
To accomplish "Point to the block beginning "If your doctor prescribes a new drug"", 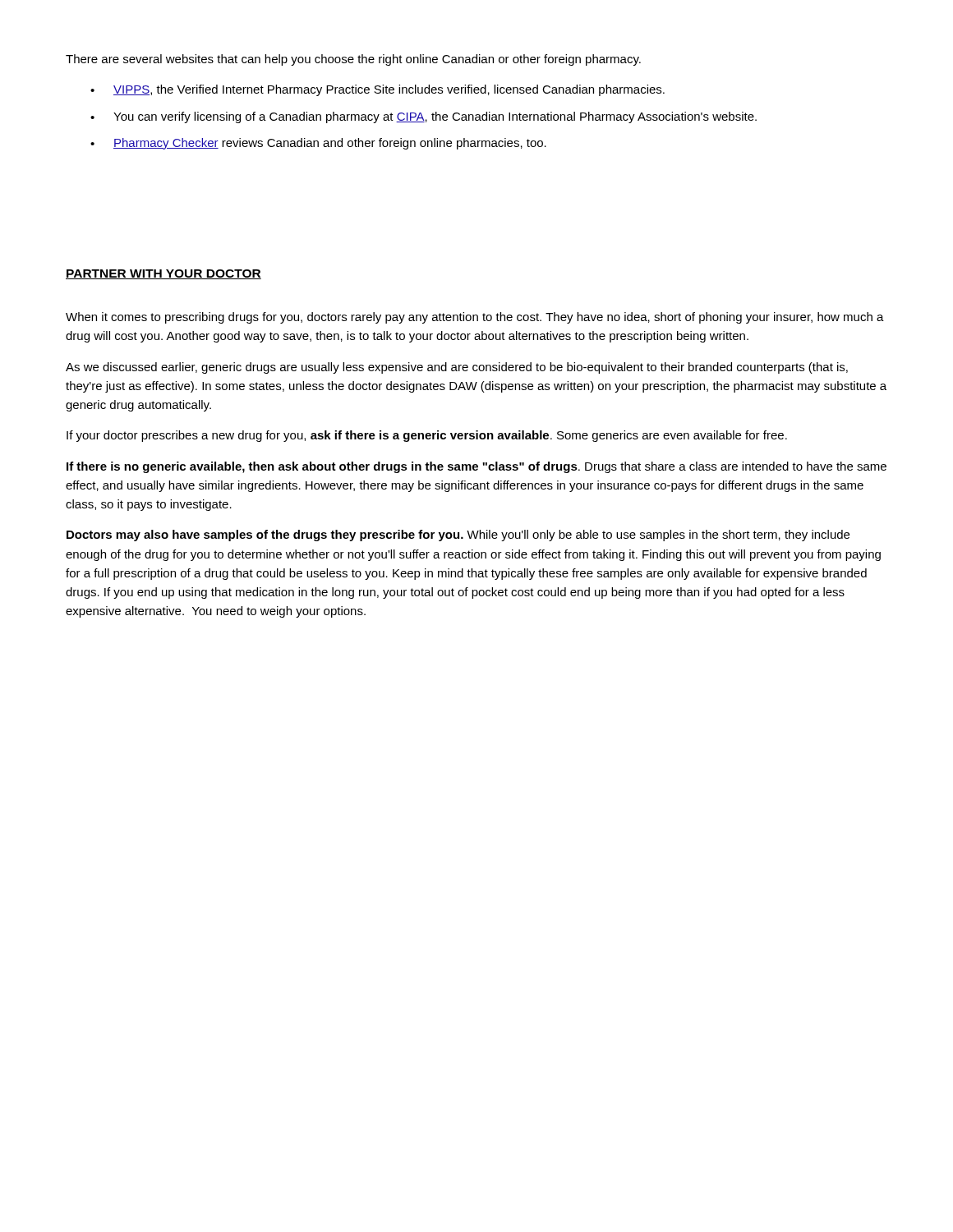I will 427,435.
